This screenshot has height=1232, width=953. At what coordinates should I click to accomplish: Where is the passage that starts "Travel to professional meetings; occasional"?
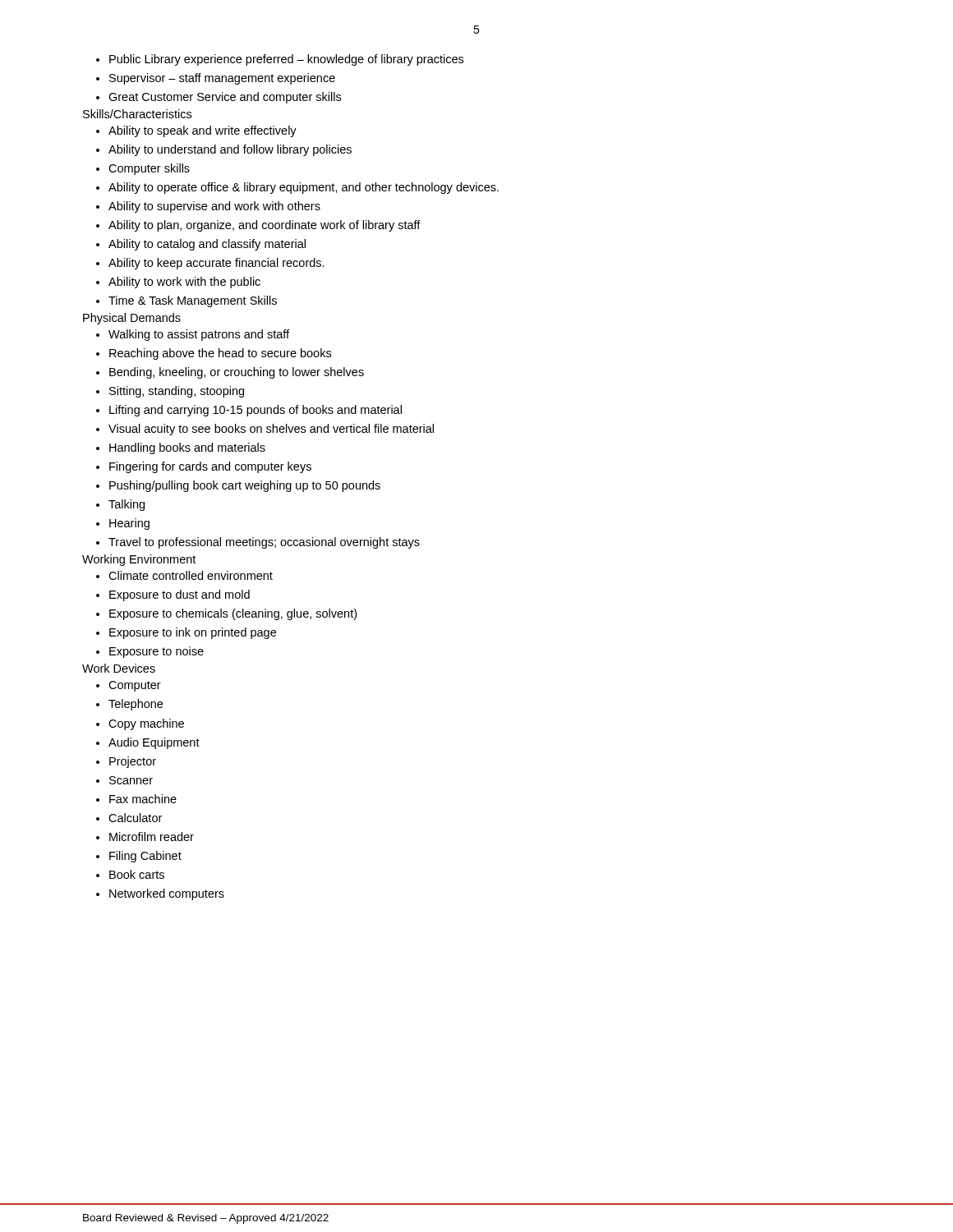[x=264, y=543]
